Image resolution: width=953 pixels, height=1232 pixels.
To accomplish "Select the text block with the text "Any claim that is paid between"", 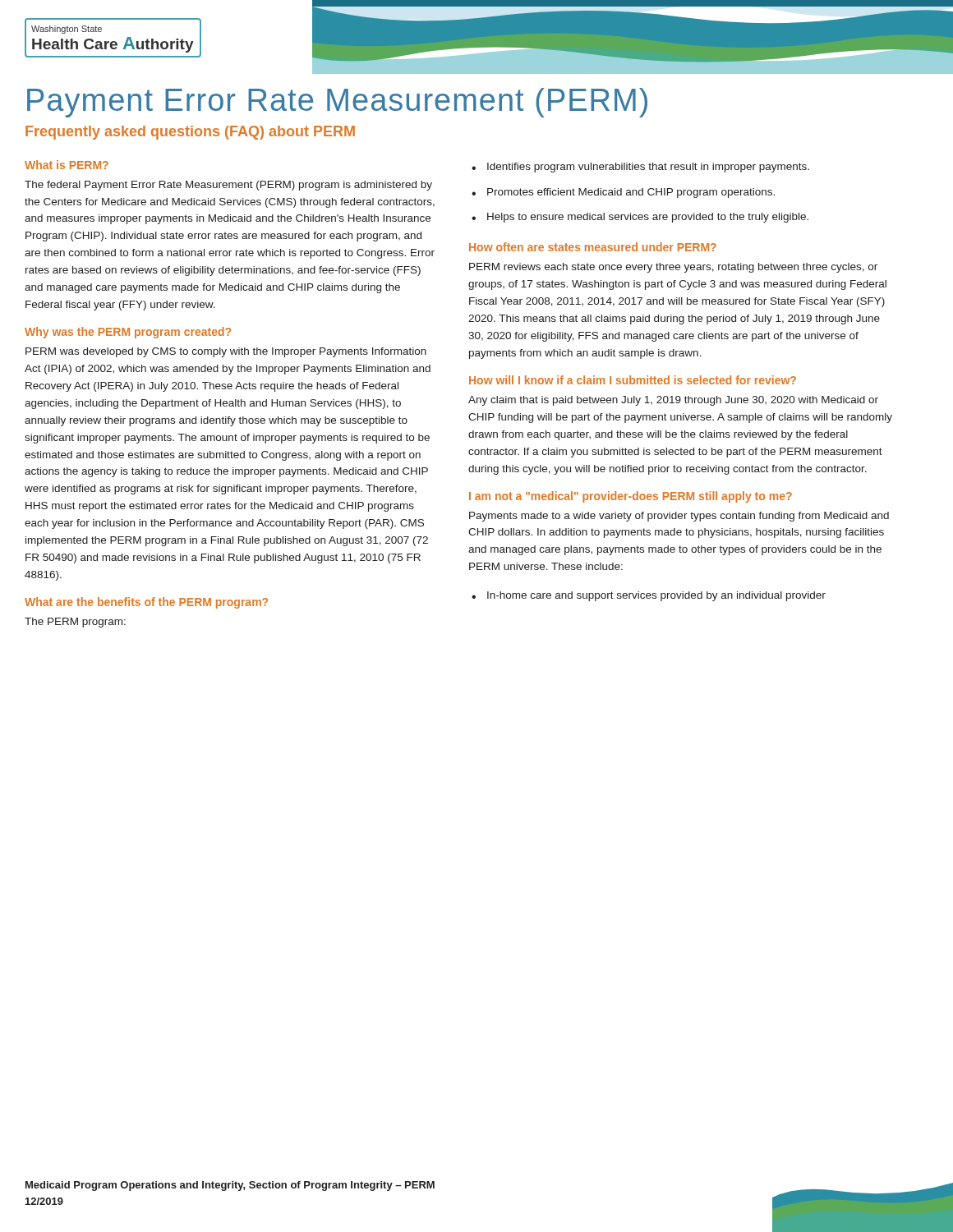I will click(682, 435).
